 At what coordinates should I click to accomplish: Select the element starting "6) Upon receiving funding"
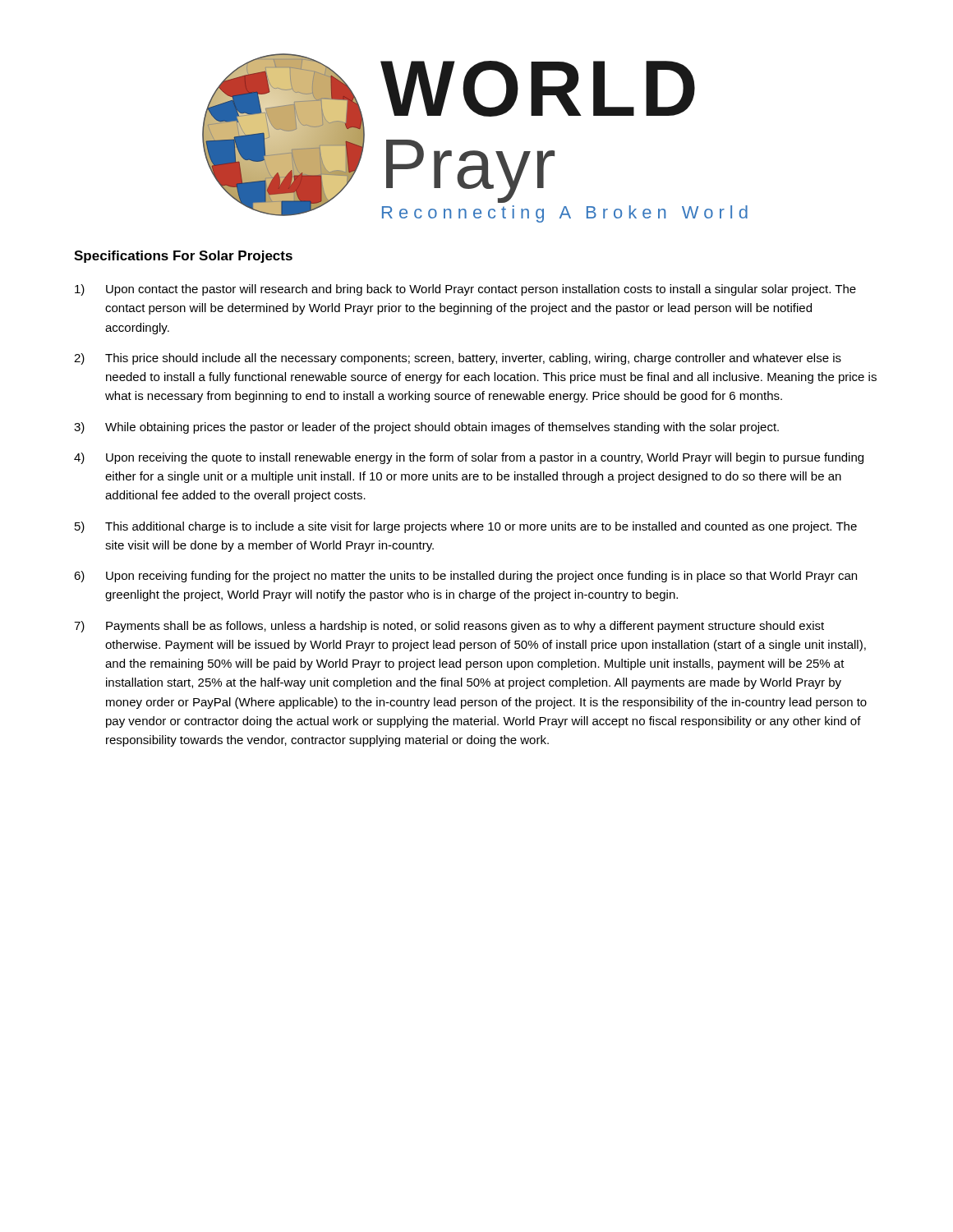coord(476,585)
